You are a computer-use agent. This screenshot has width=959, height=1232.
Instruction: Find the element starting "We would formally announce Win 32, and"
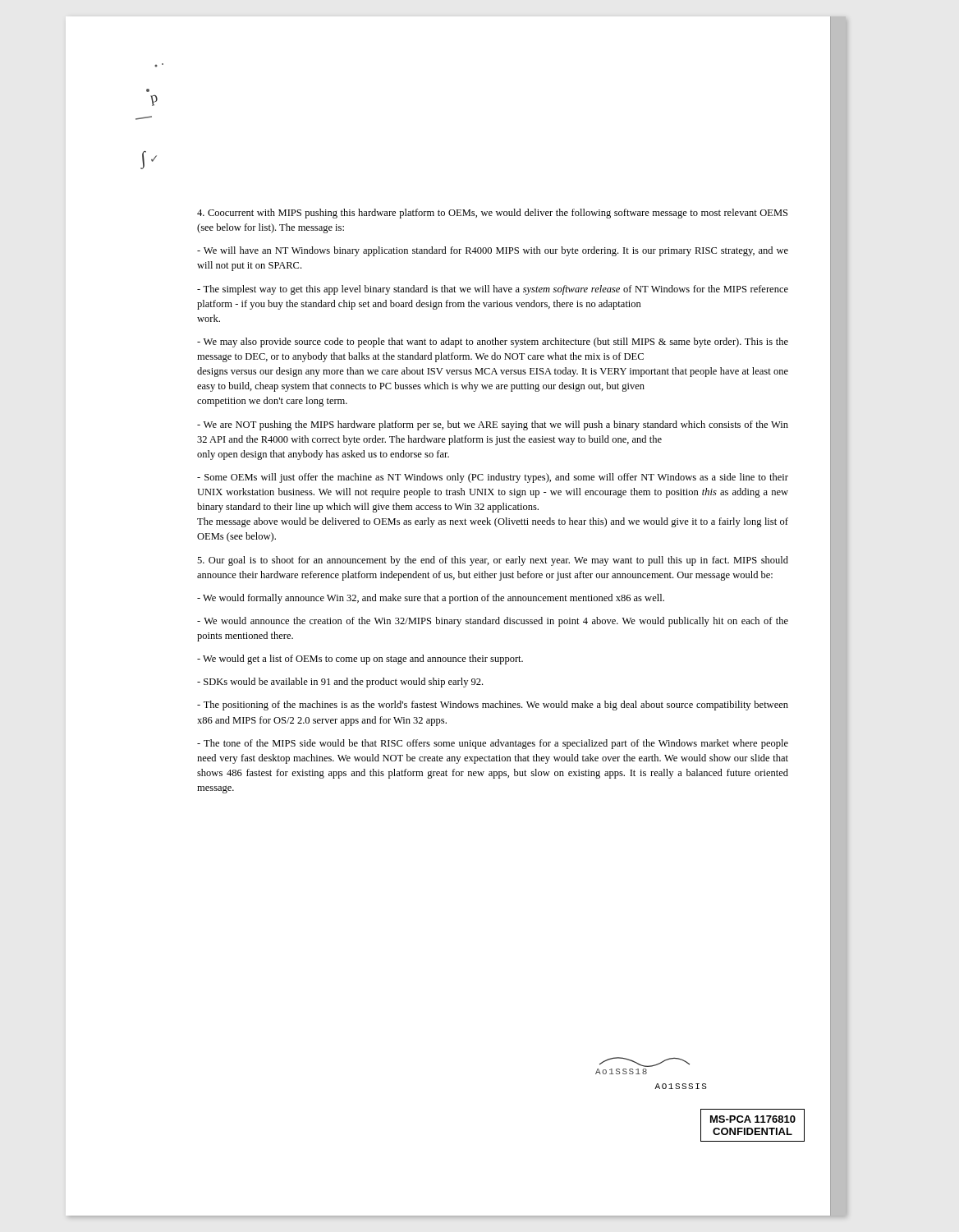tap(431, 598)
